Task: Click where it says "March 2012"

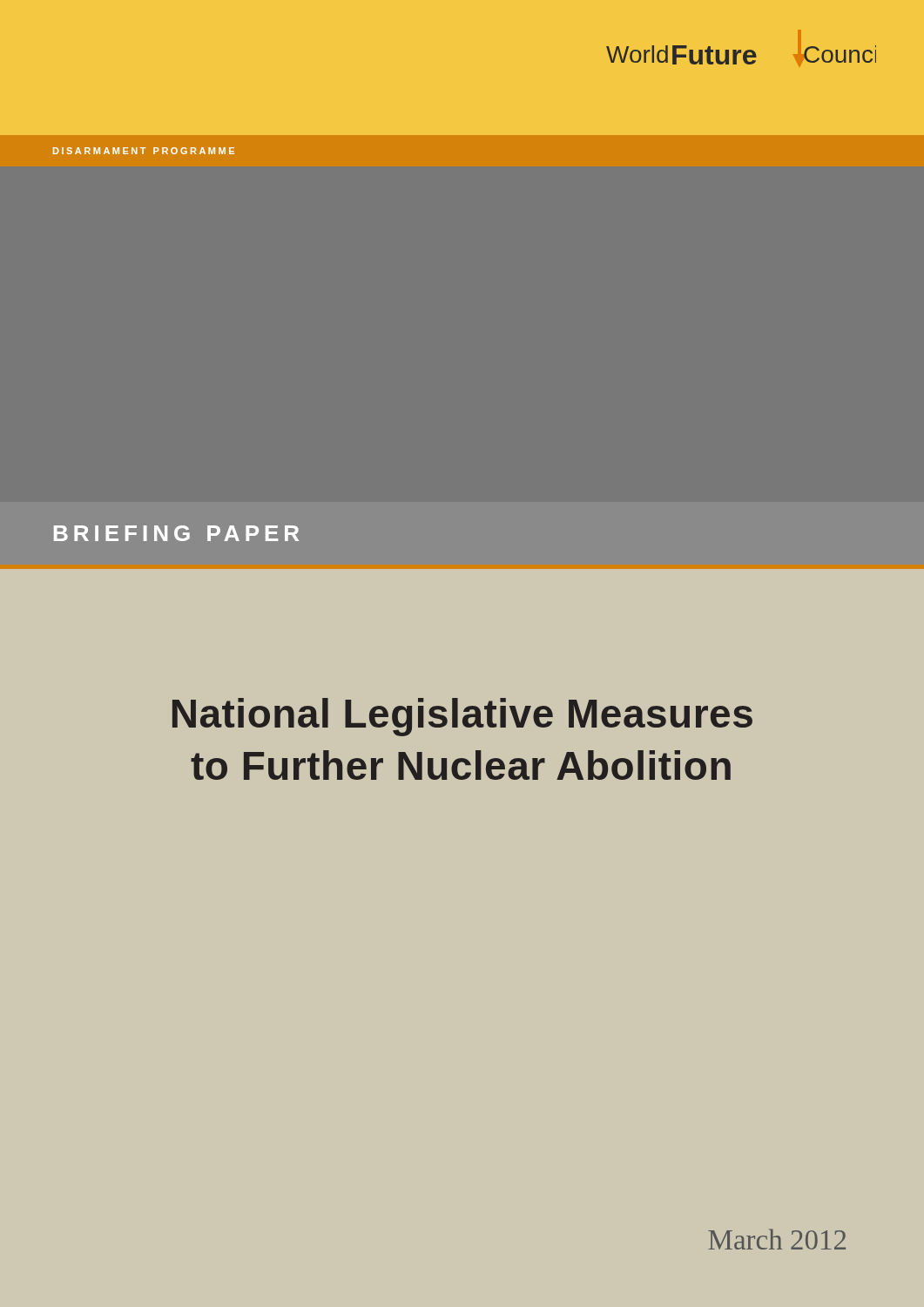Action: [x=778, y=1240]
